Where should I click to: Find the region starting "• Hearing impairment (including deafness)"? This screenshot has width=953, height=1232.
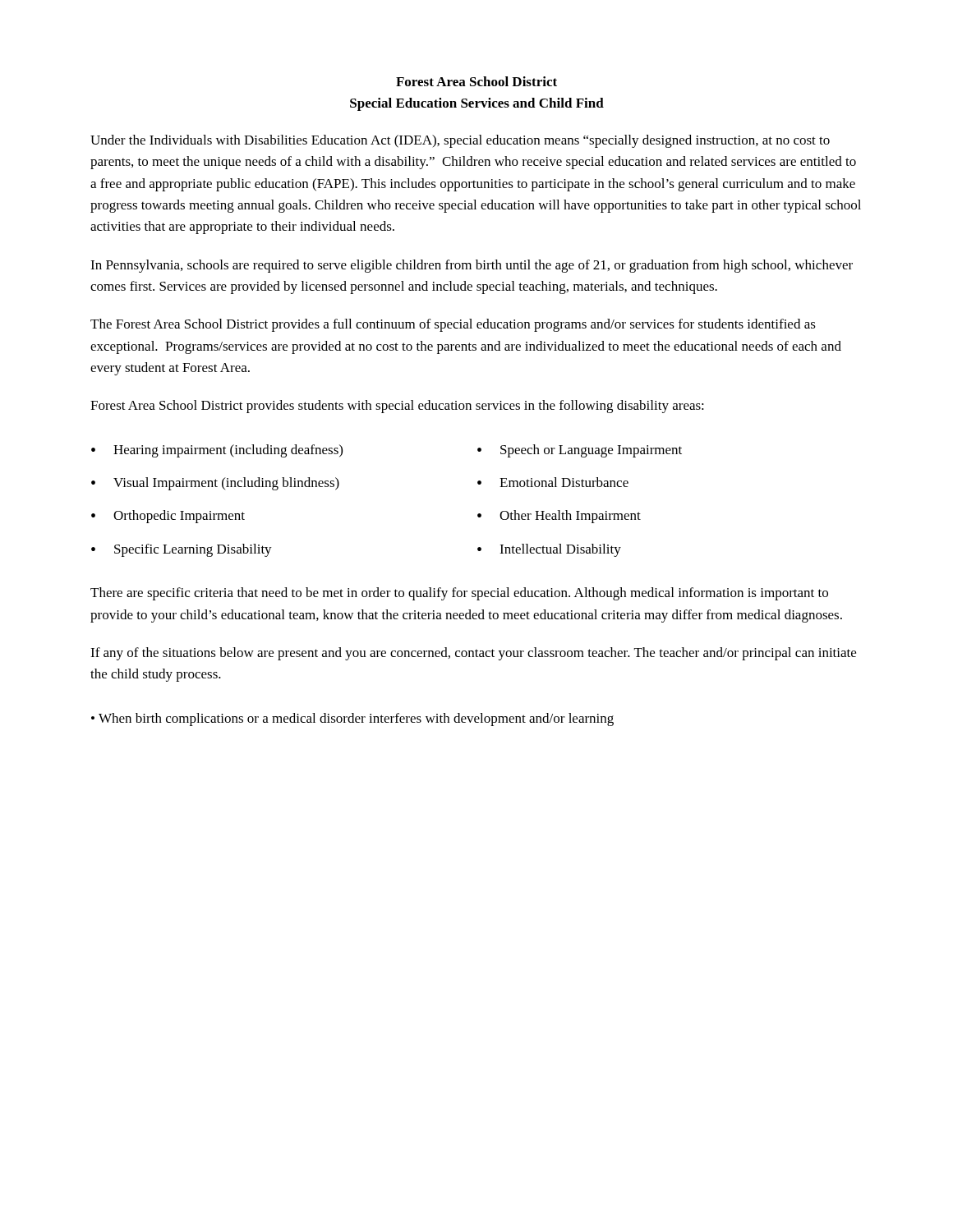[x=283, y=450]
